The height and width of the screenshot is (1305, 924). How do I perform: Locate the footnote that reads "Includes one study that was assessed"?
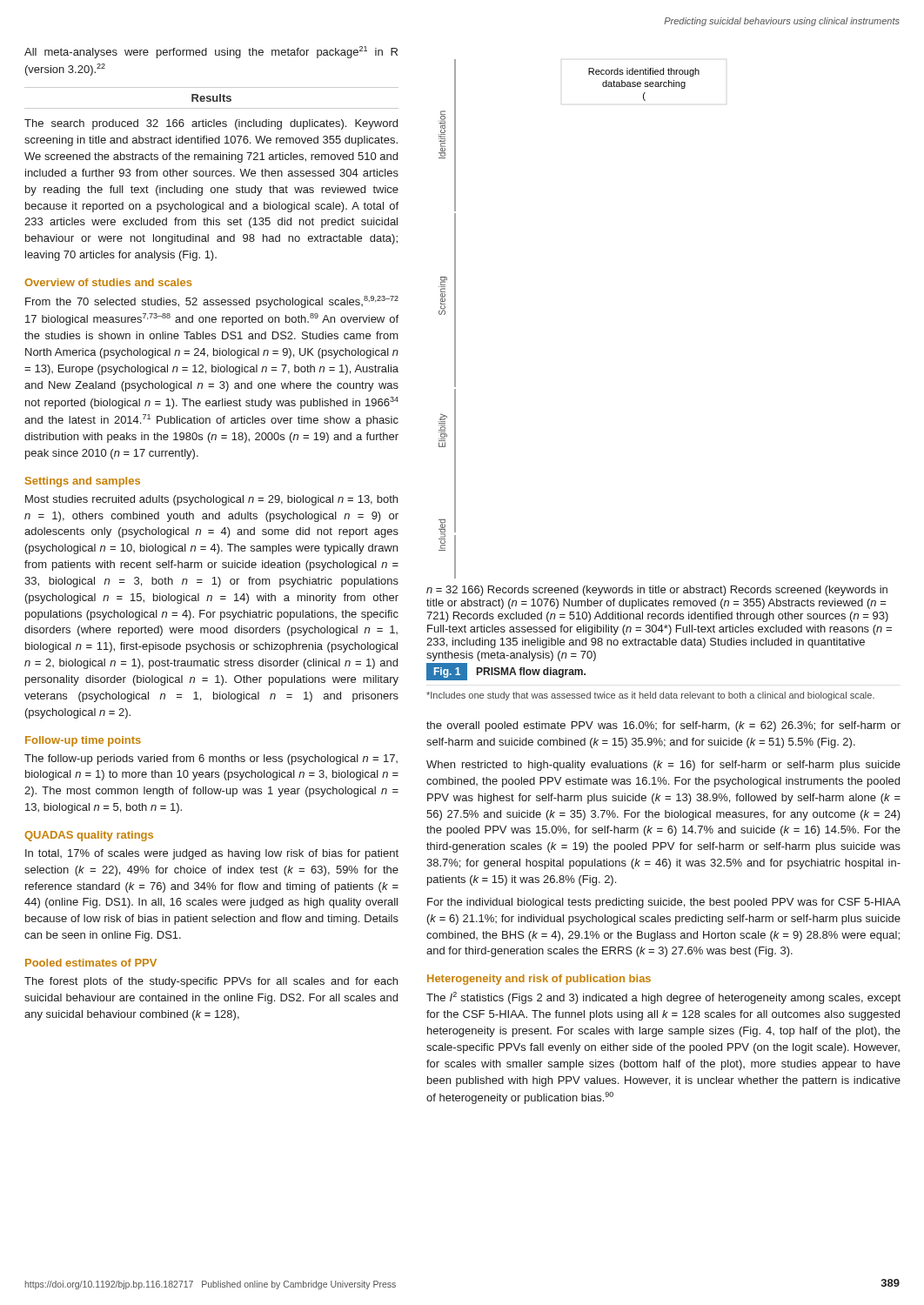(x=651, y=695)
